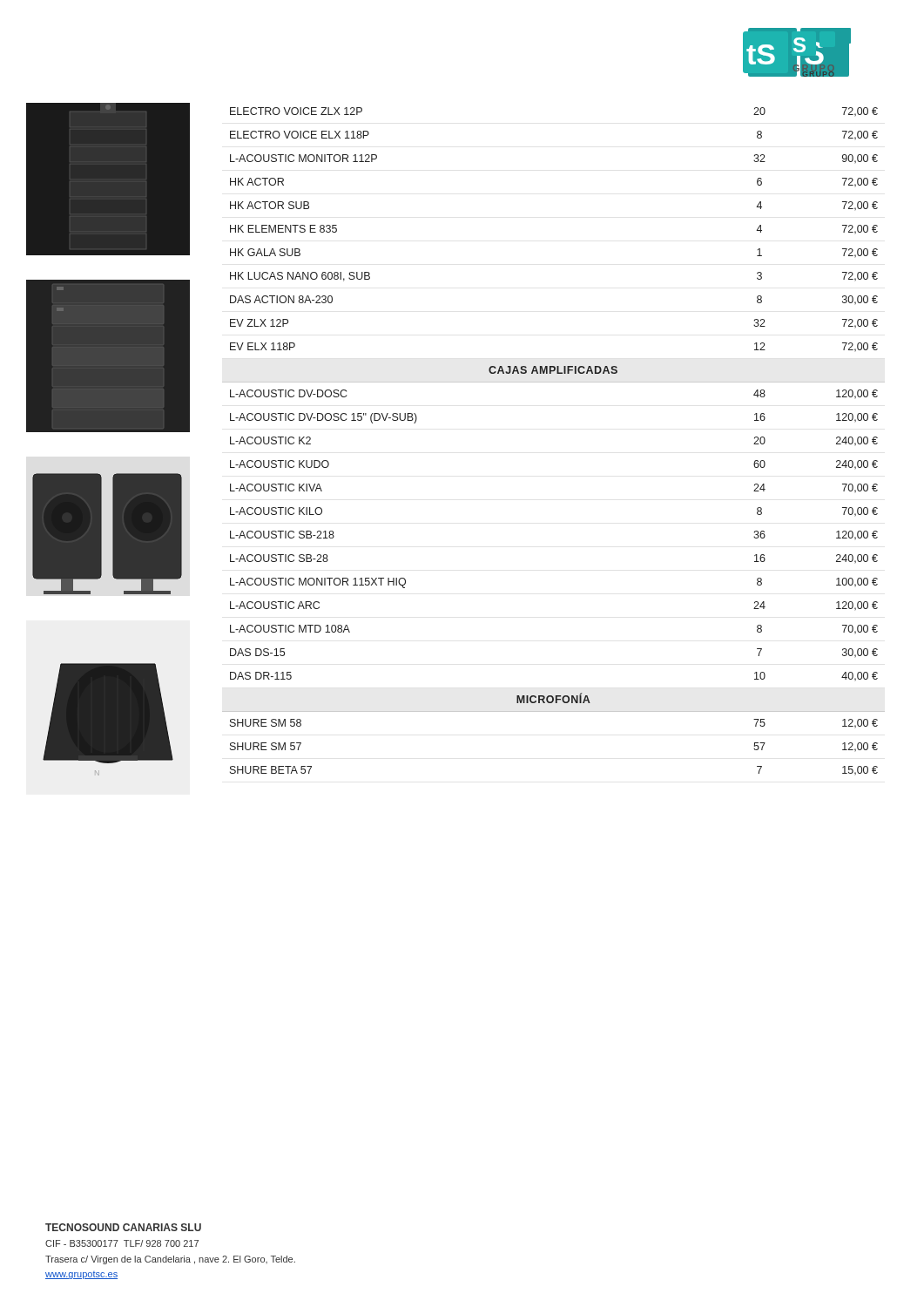Viewport: 924px width, 1307px height.
Task: Click on the logo
Action: point(813,54)
